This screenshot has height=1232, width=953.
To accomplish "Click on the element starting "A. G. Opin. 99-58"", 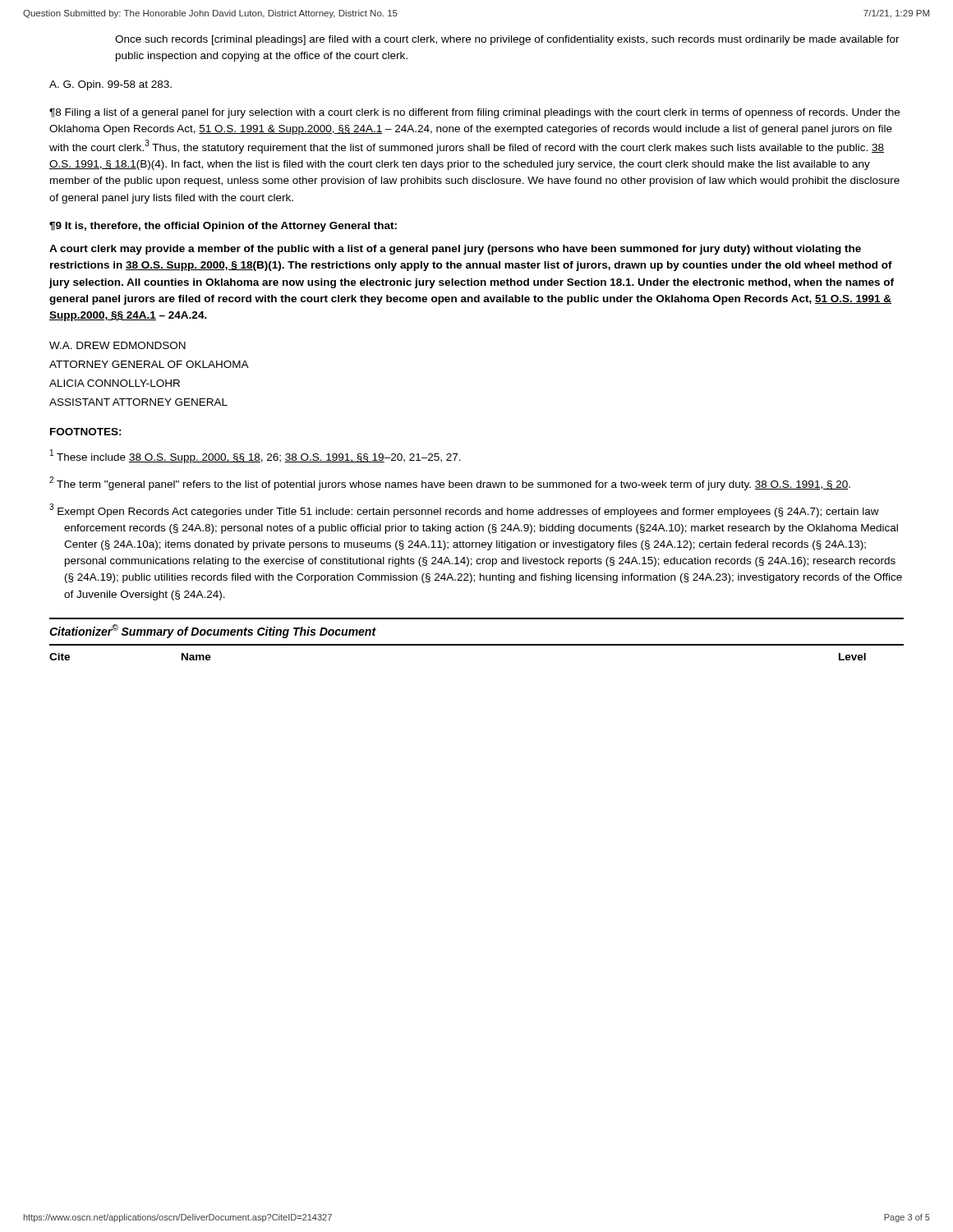I will [x=111, y=84].
